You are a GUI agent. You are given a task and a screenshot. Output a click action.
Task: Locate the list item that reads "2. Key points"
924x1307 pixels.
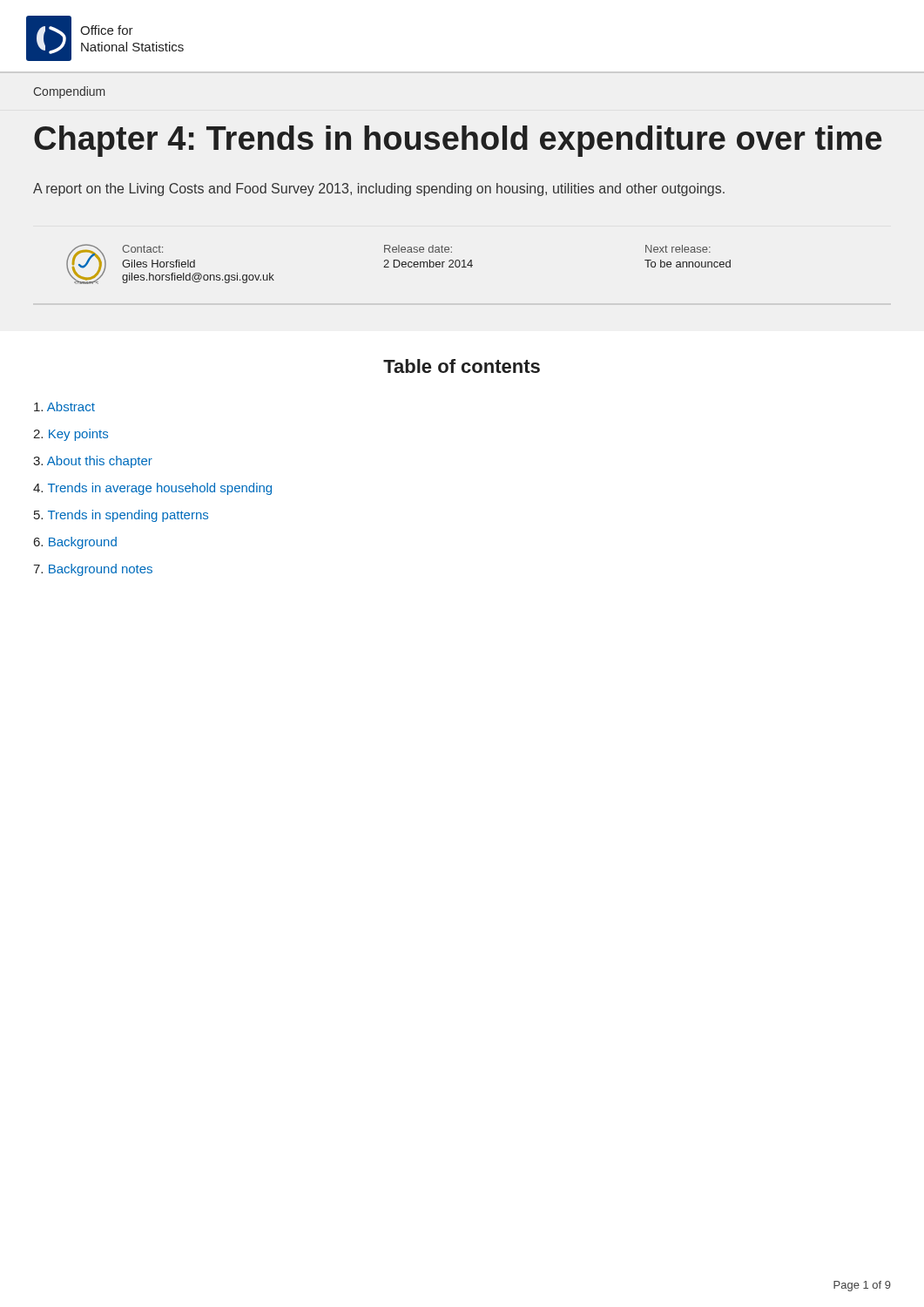pyautogui.click(x=71, y=433)
